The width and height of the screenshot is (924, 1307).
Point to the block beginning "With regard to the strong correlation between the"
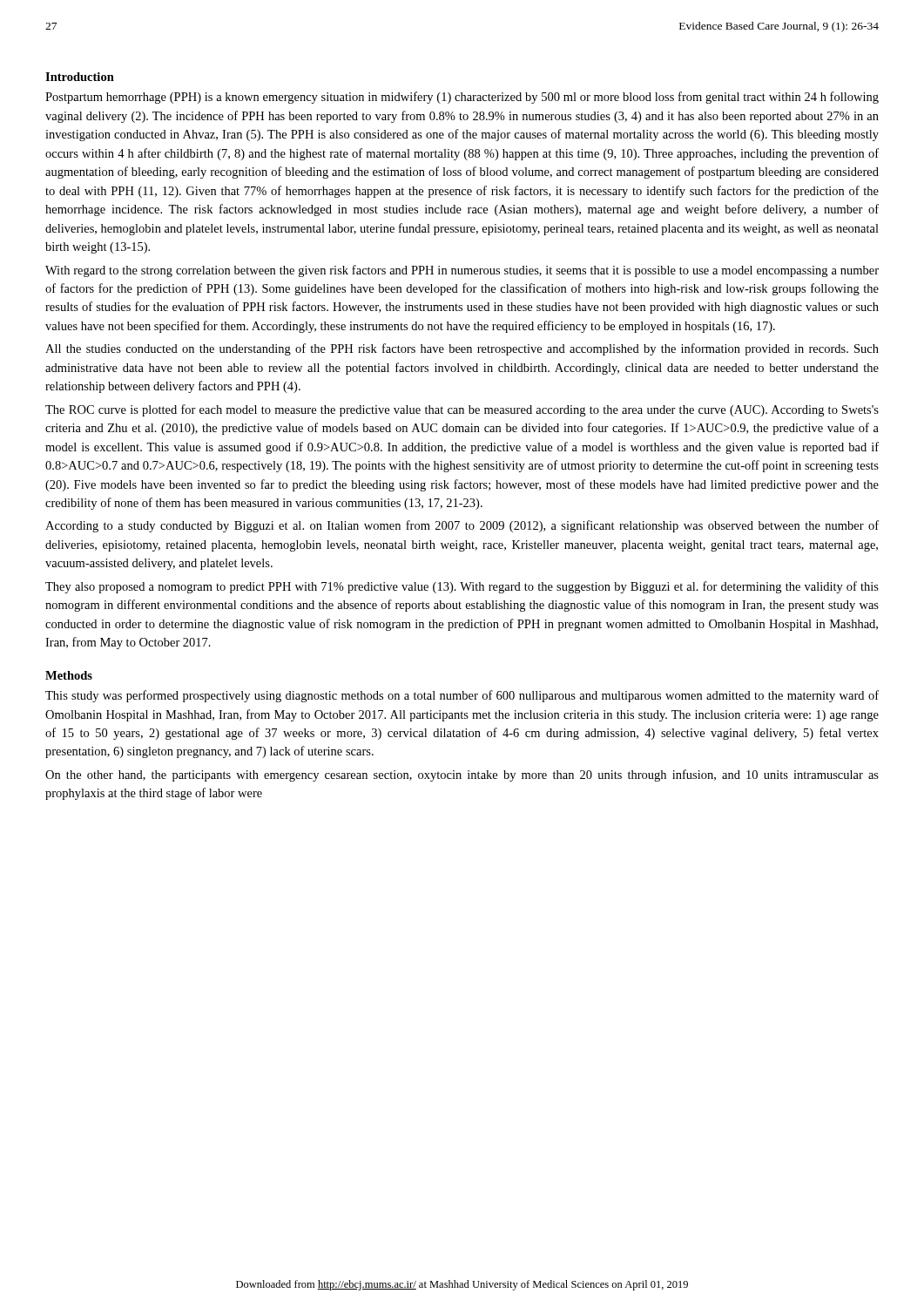[x=462, y=298]
